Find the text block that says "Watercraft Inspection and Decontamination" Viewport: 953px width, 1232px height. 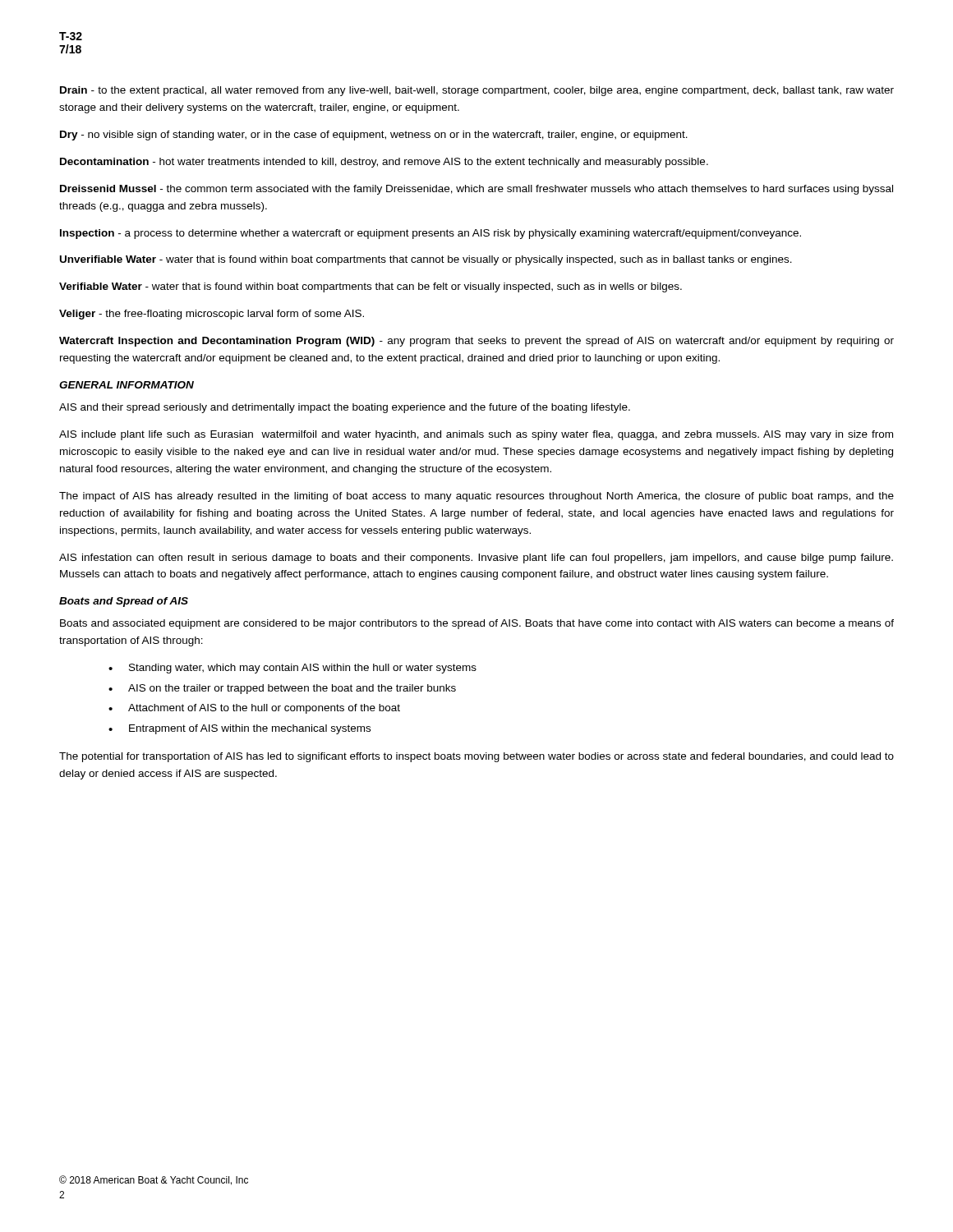click(476, 349)
